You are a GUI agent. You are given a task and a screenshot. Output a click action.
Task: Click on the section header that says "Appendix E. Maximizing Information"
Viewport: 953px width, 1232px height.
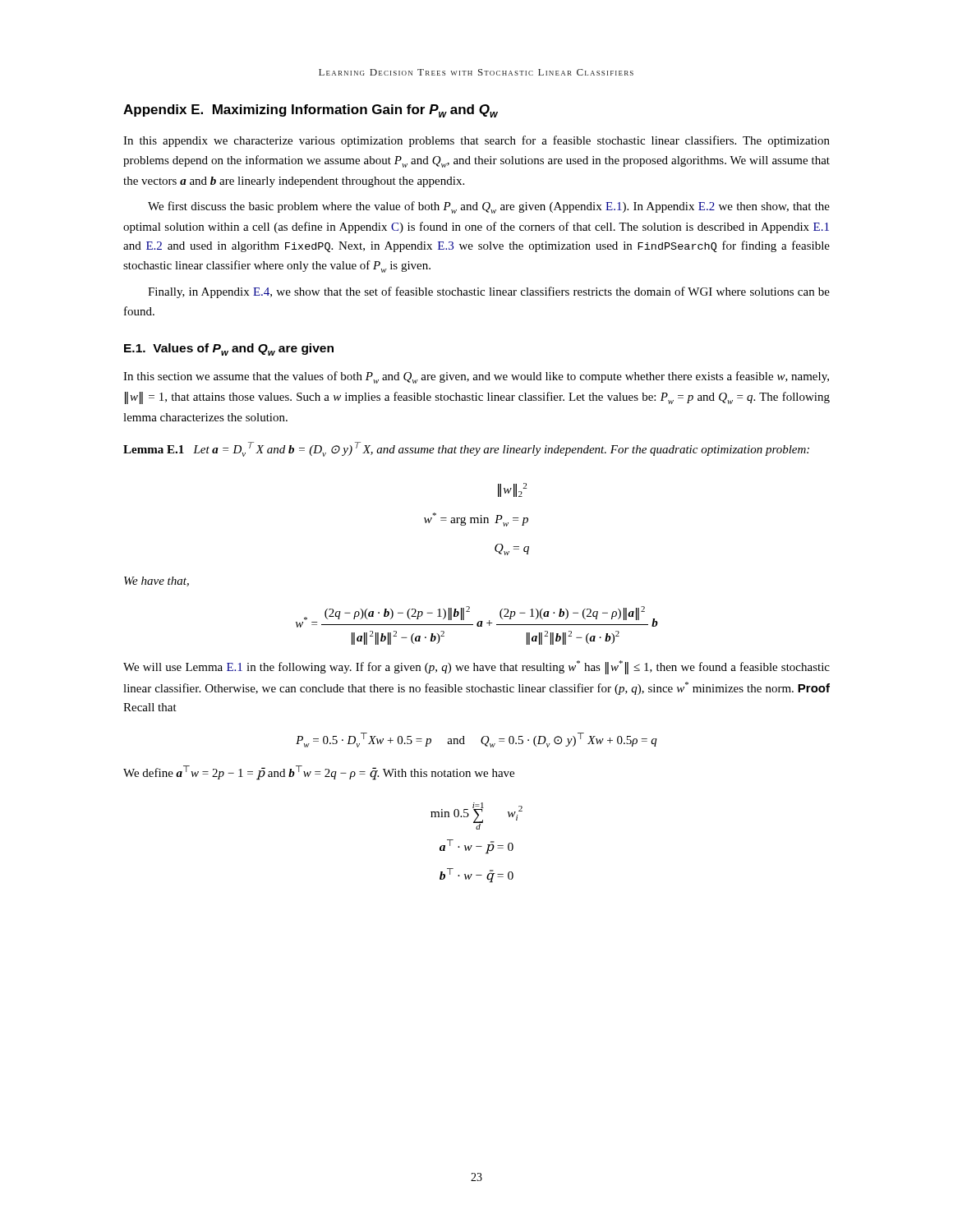coord(310,111)
